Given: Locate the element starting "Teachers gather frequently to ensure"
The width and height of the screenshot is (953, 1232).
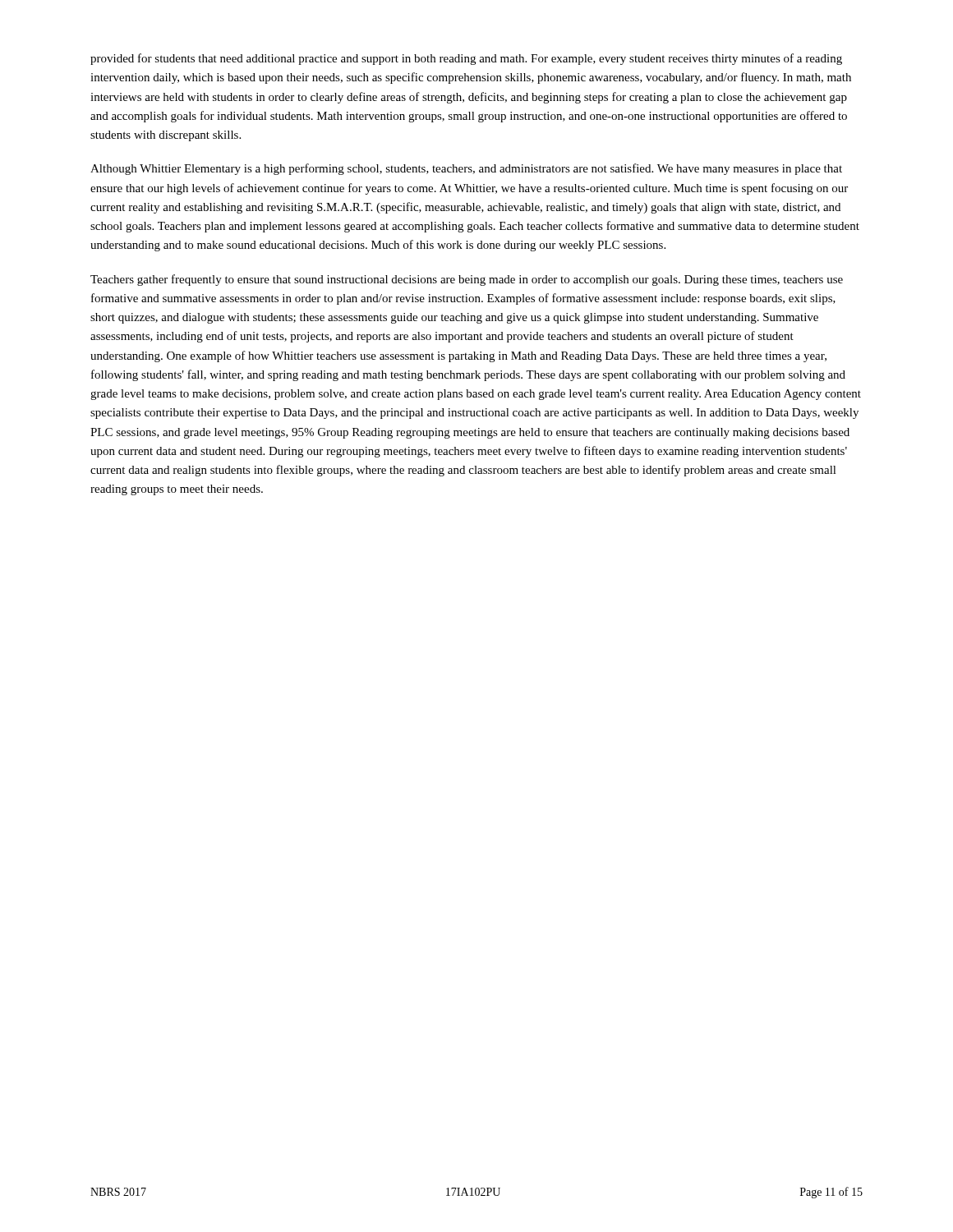Looking at the screenshot, I should pos(476,384).
